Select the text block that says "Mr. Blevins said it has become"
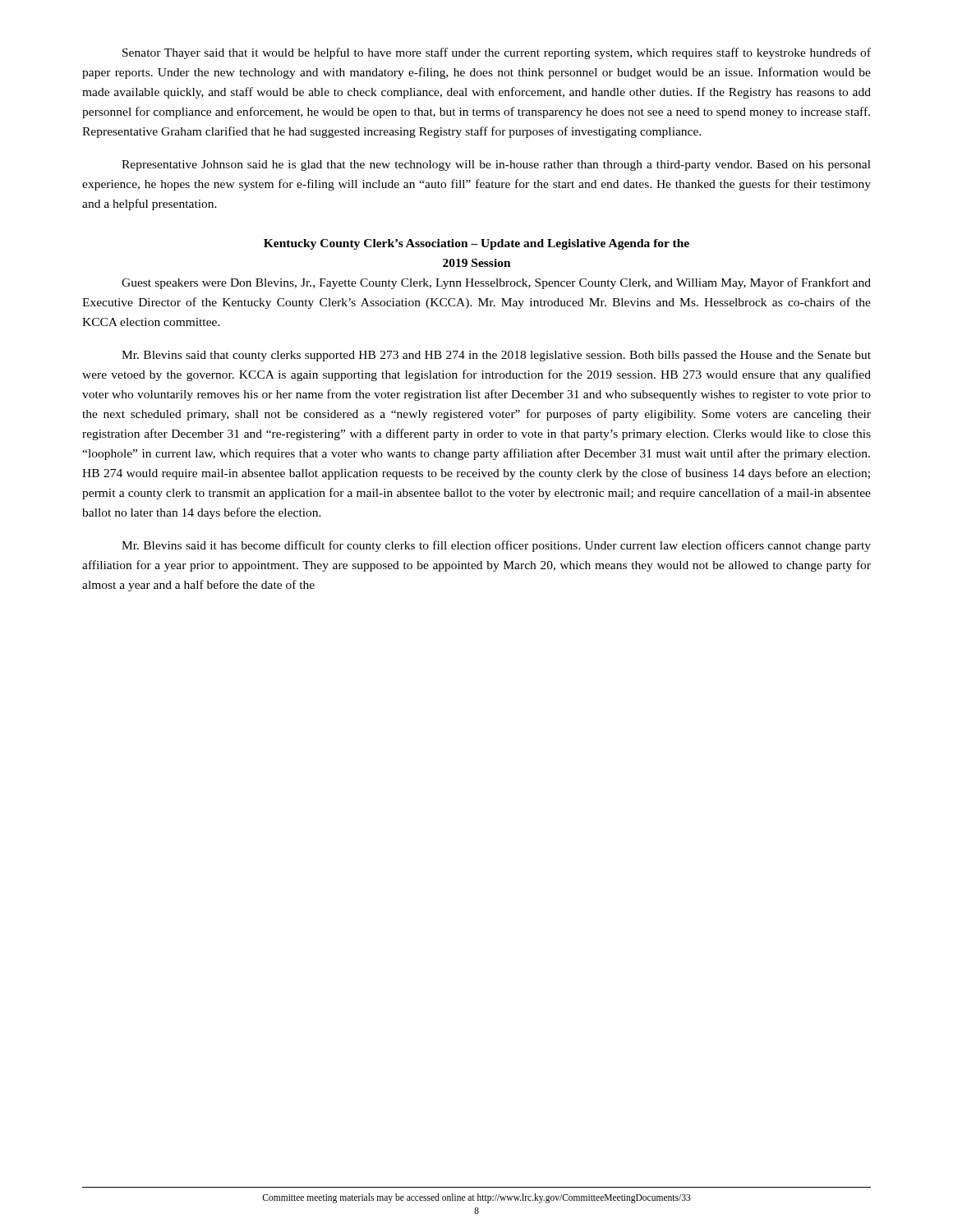 click(476, 565)
